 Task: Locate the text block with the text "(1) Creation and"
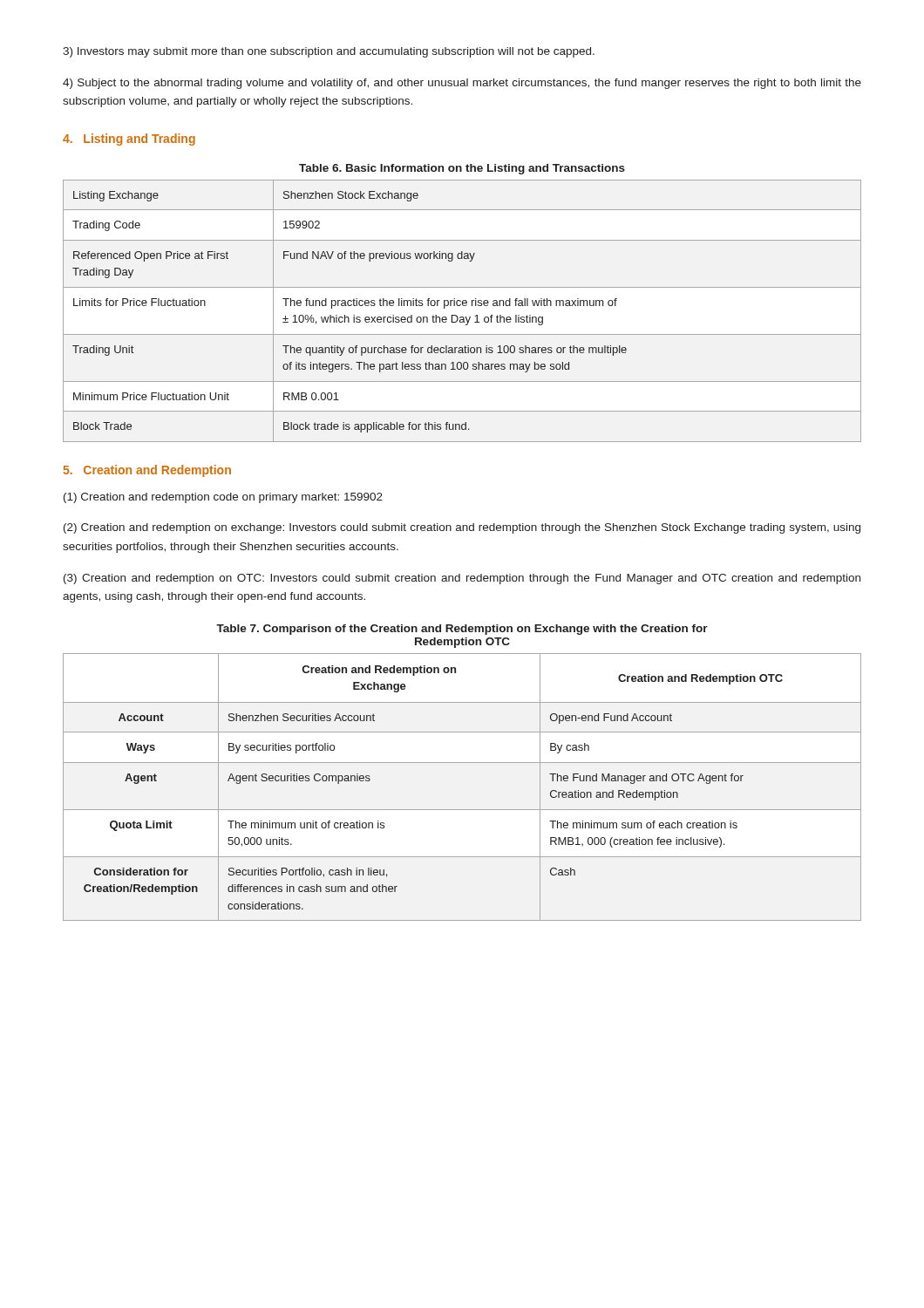click(x=223, y=496)
